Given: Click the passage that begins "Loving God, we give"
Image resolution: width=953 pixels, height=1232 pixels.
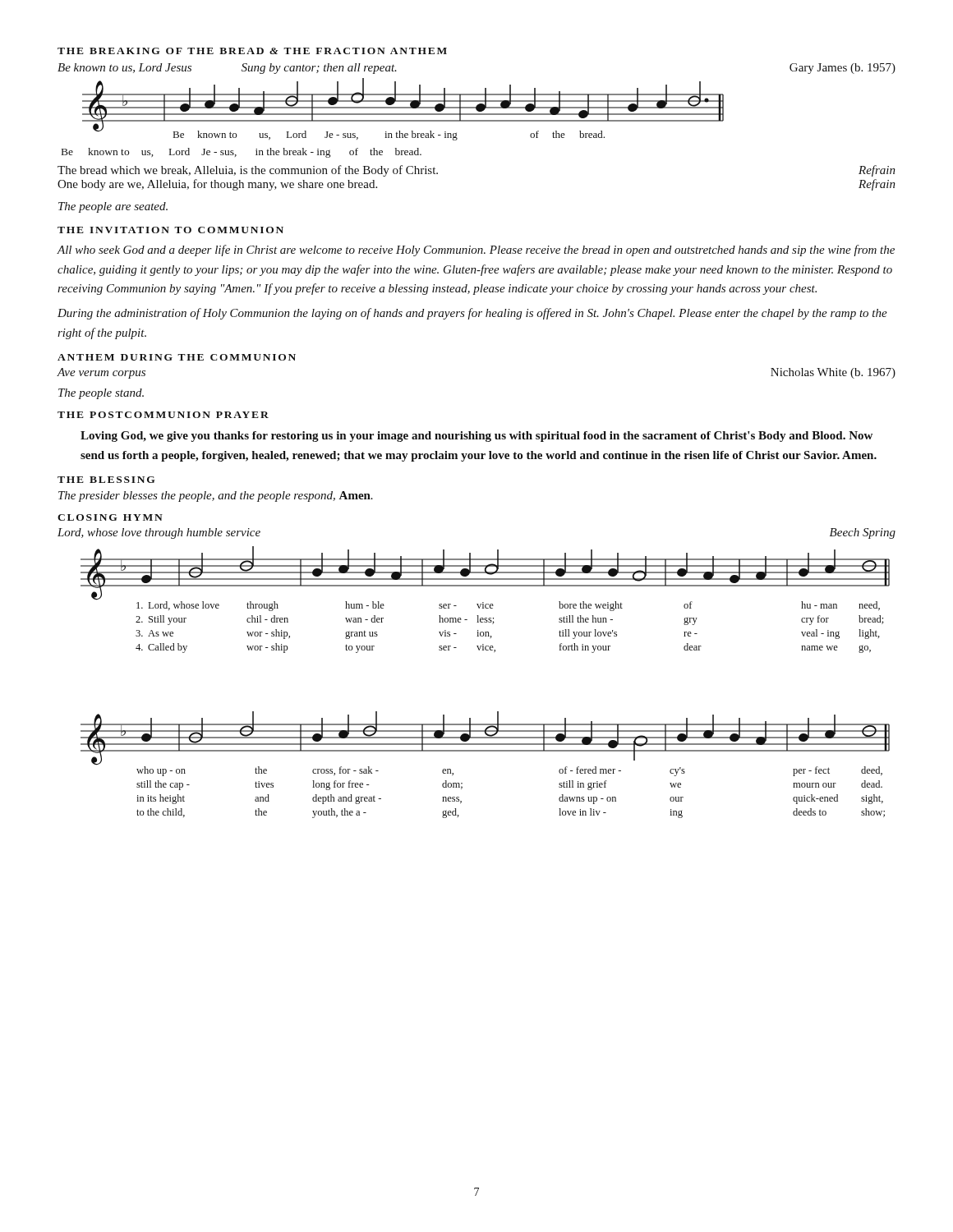Looking at the screenshot, I should tap(479, 446).
